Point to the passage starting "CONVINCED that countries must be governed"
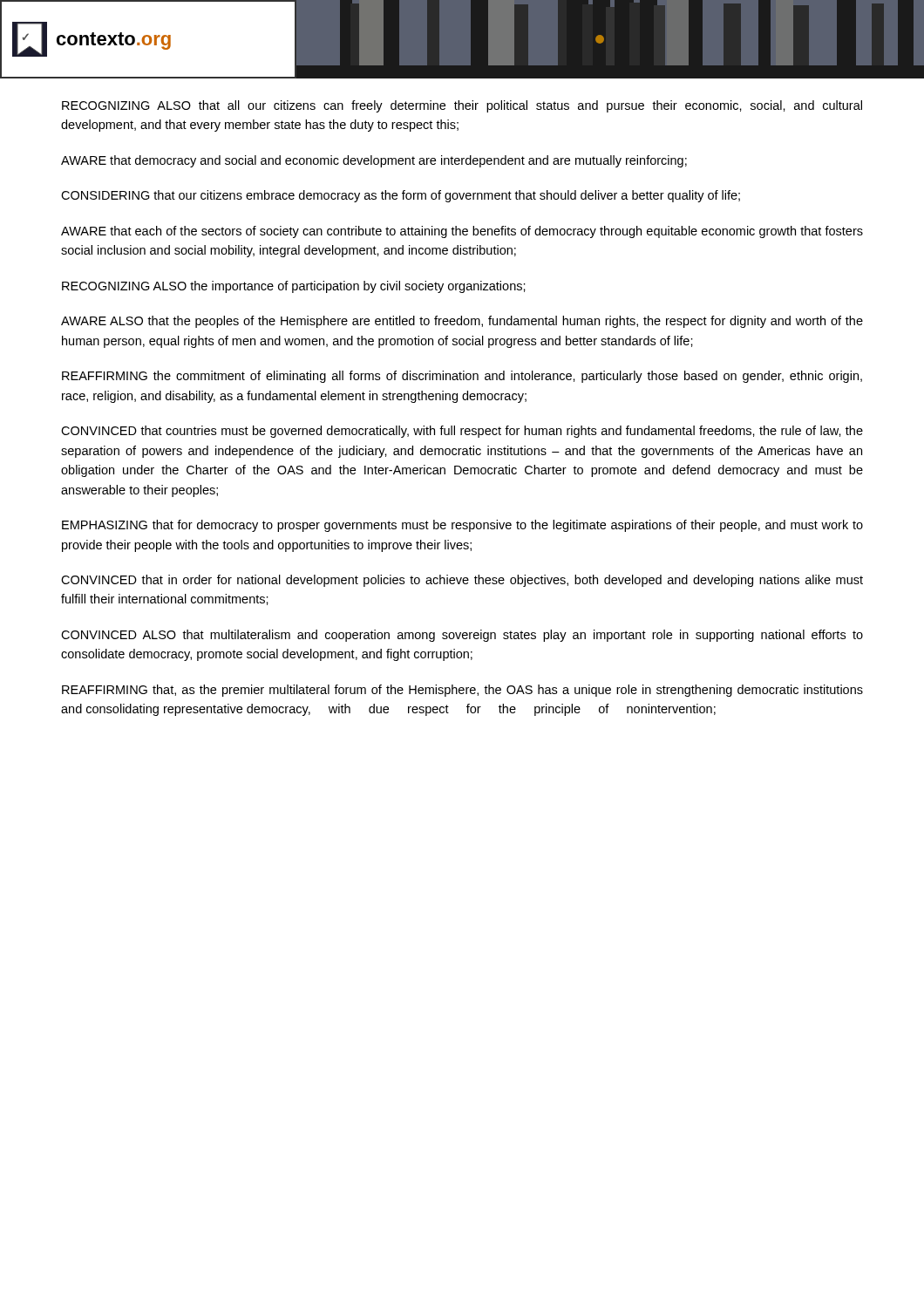The width and height of the screenshot is (924, 1308). (462, 460)
